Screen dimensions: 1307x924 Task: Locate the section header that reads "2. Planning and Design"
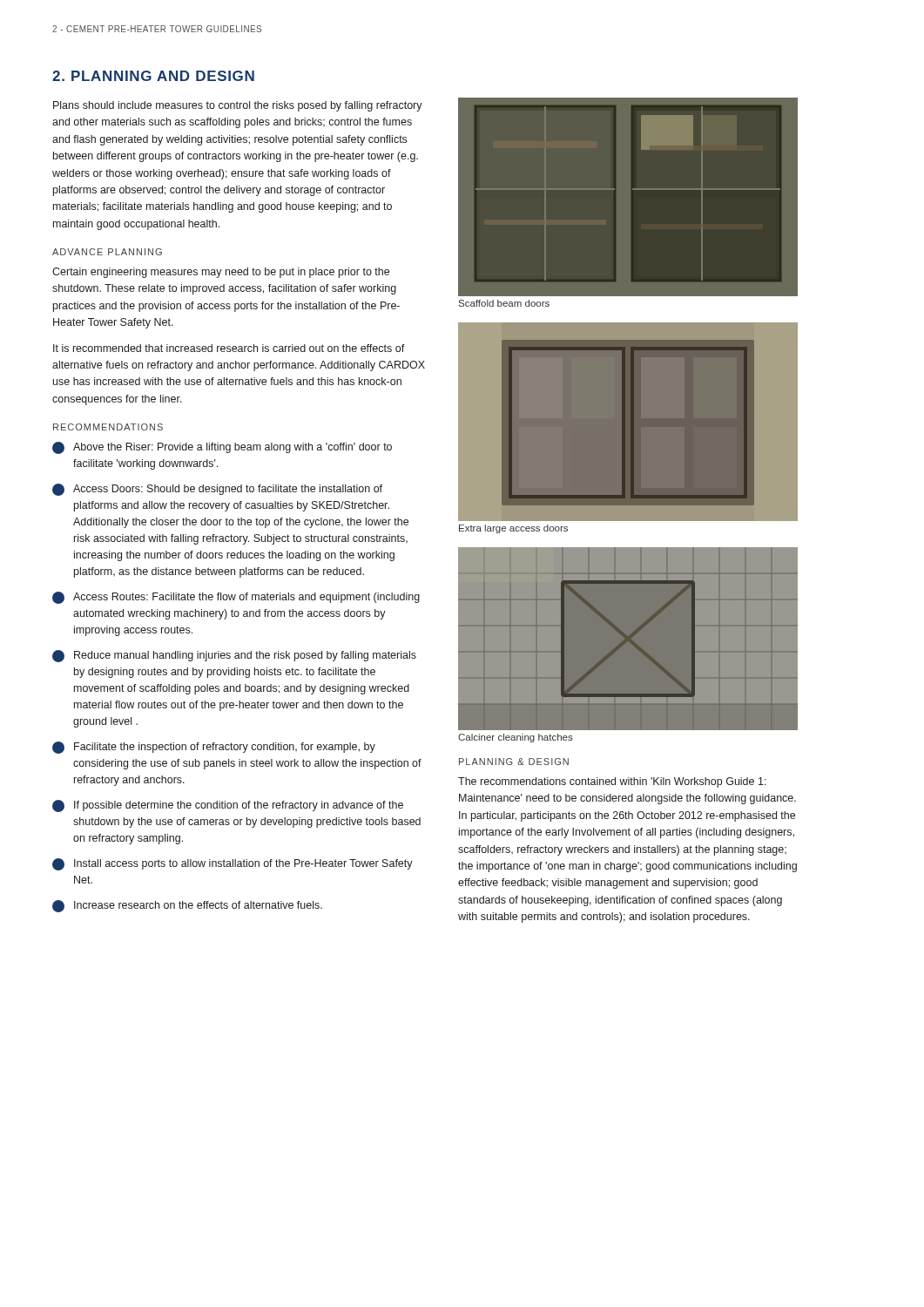coord(153,76)
